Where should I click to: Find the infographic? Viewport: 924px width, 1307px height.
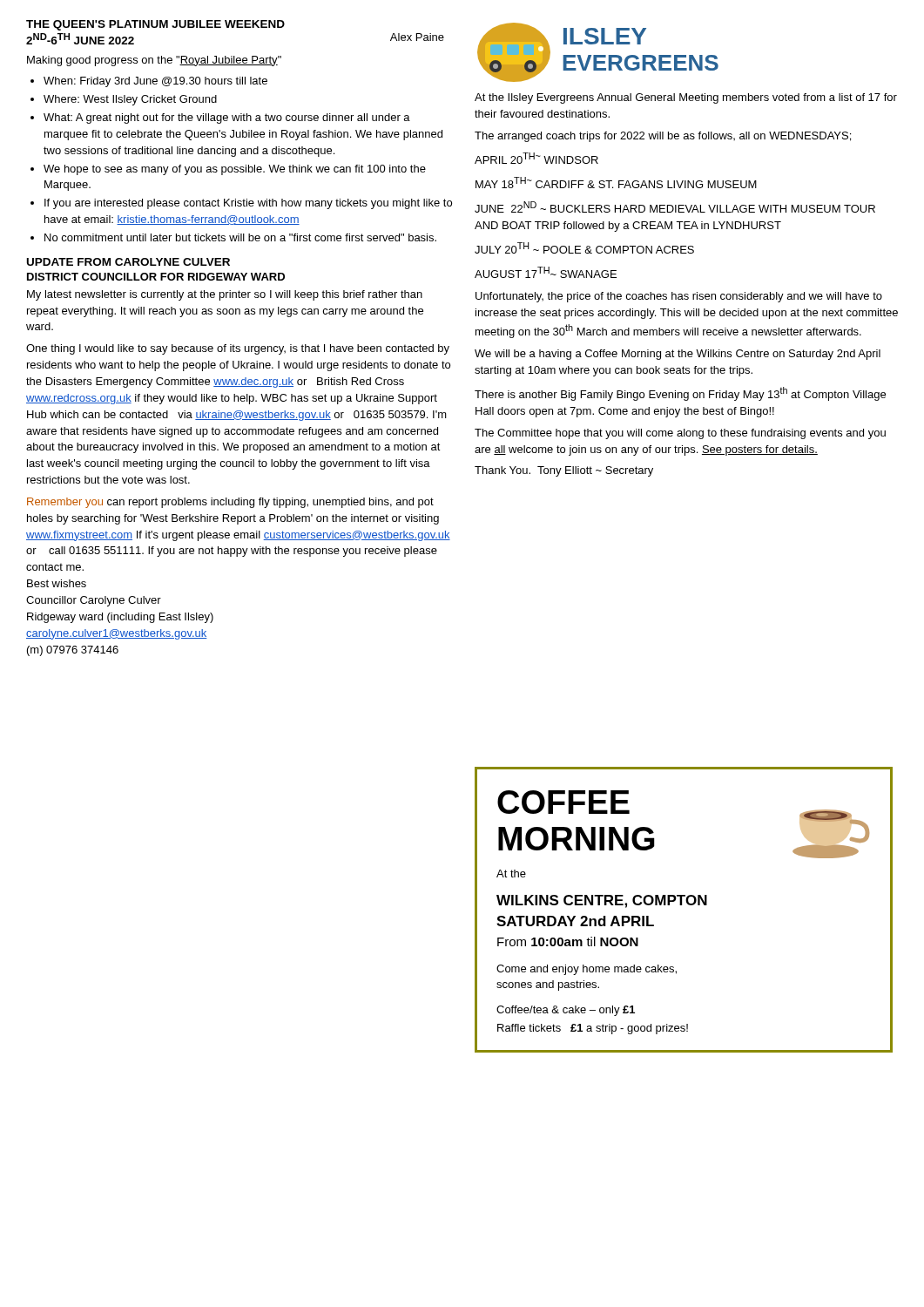coord(684,910)
